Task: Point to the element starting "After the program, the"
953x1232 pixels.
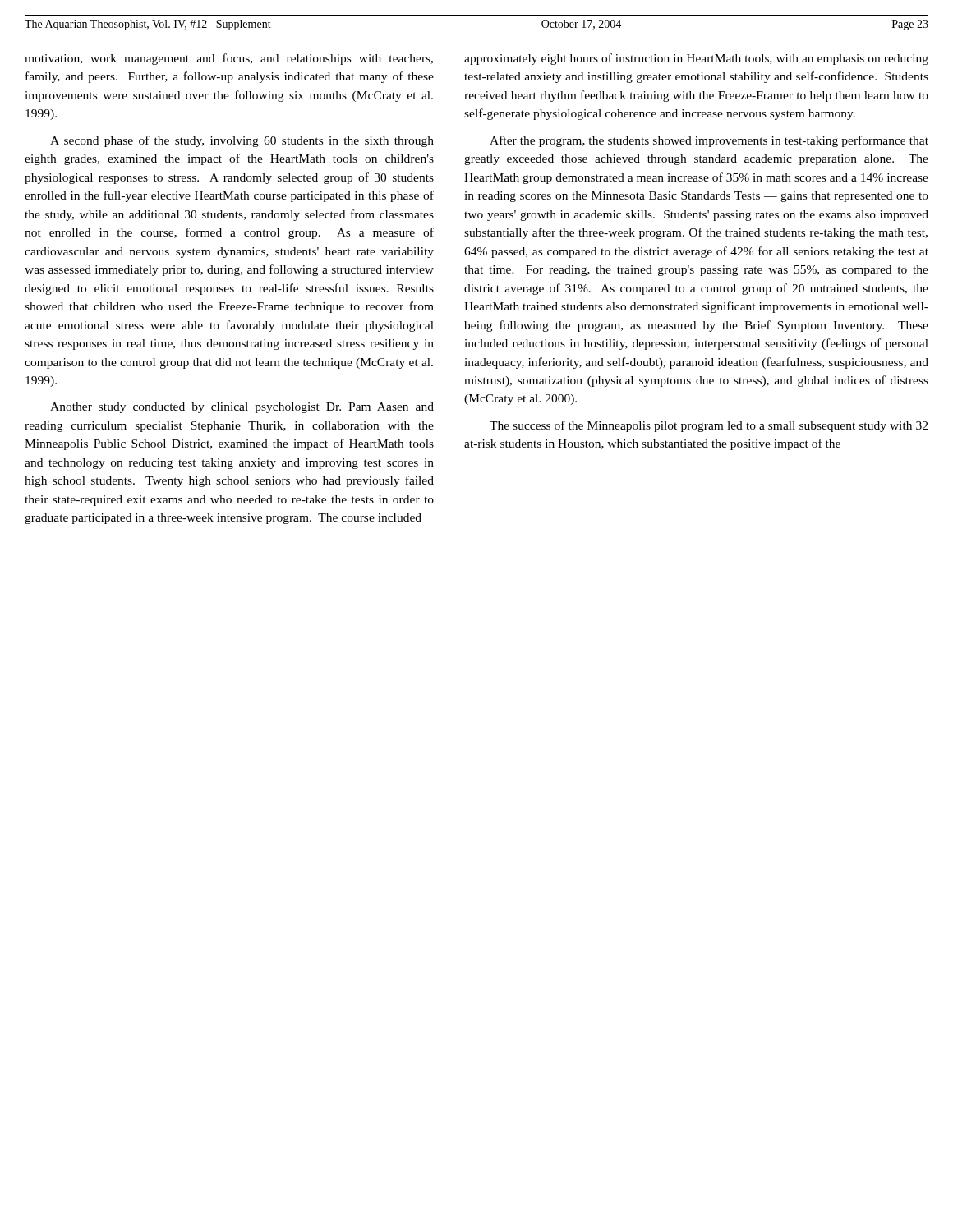Action: (x=696, y=270)
